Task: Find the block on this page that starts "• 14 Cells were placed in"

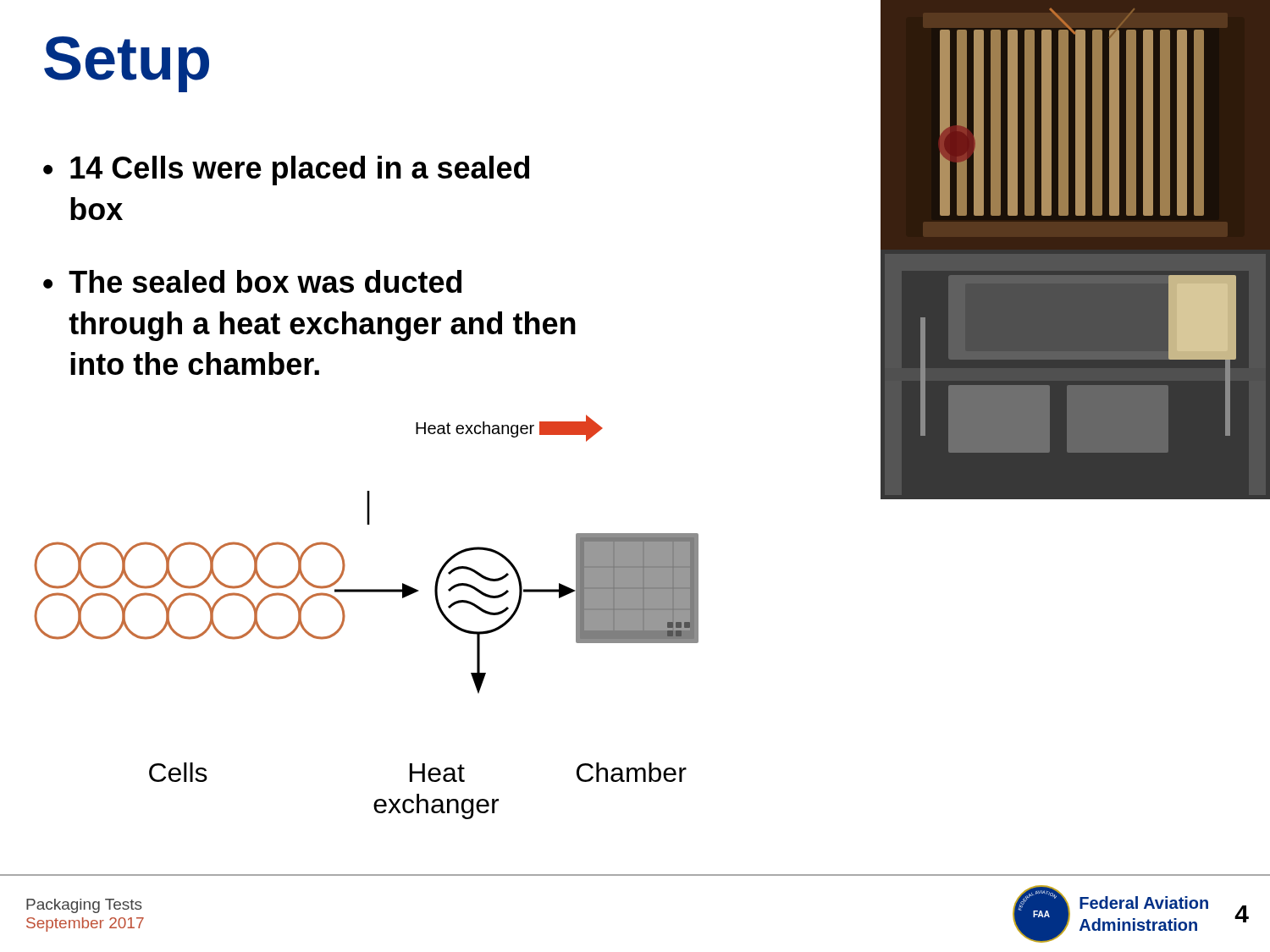Action: click(x=305, y=189)
